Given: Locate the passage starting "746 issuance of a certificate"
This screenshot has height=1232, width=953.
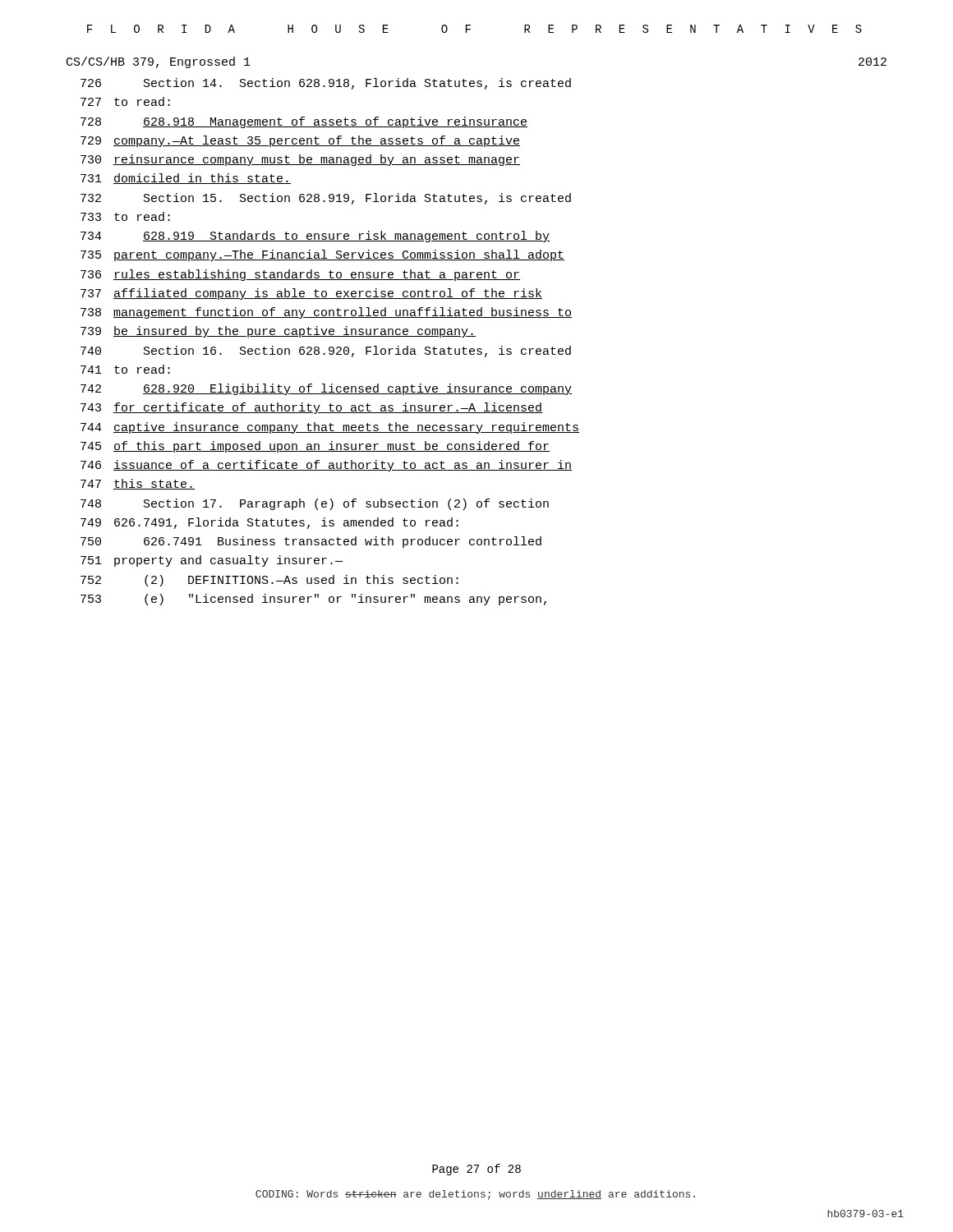Looking at the screenshot, I should (476, 466).
